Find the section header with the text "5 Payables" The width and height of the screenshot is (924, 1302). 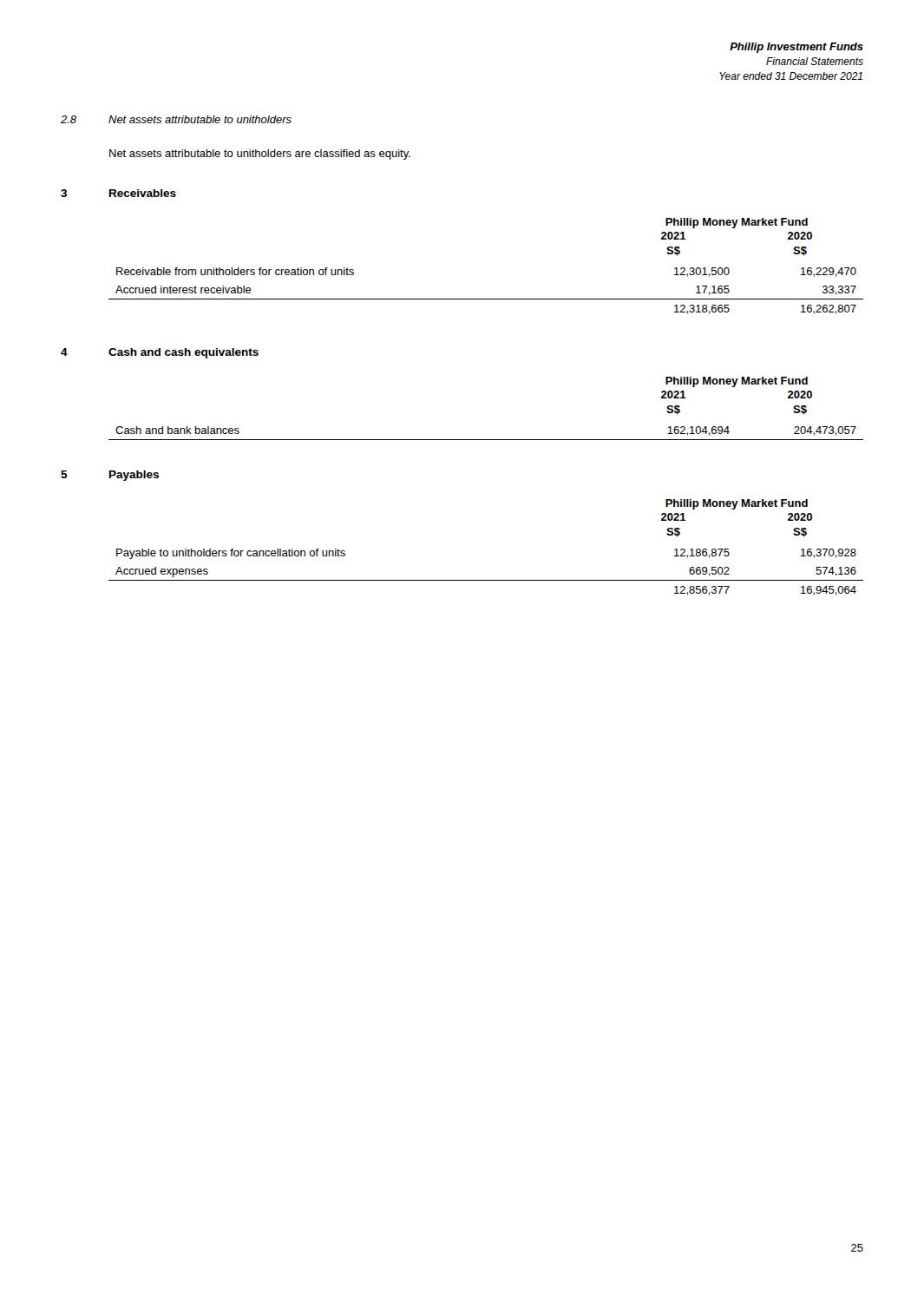pos(110,474)
